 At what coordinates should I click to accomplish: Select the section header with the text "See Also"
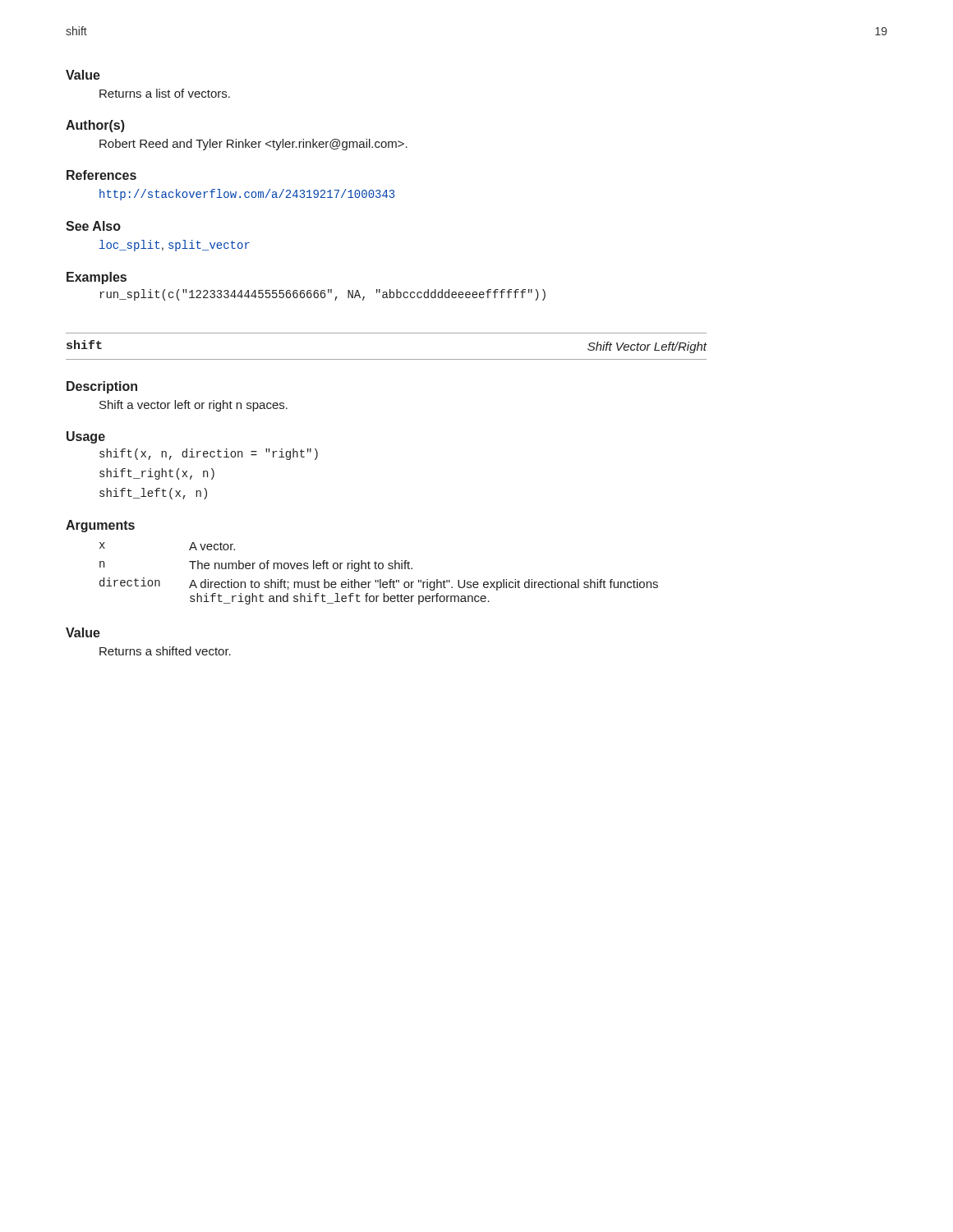pos(93,226)
